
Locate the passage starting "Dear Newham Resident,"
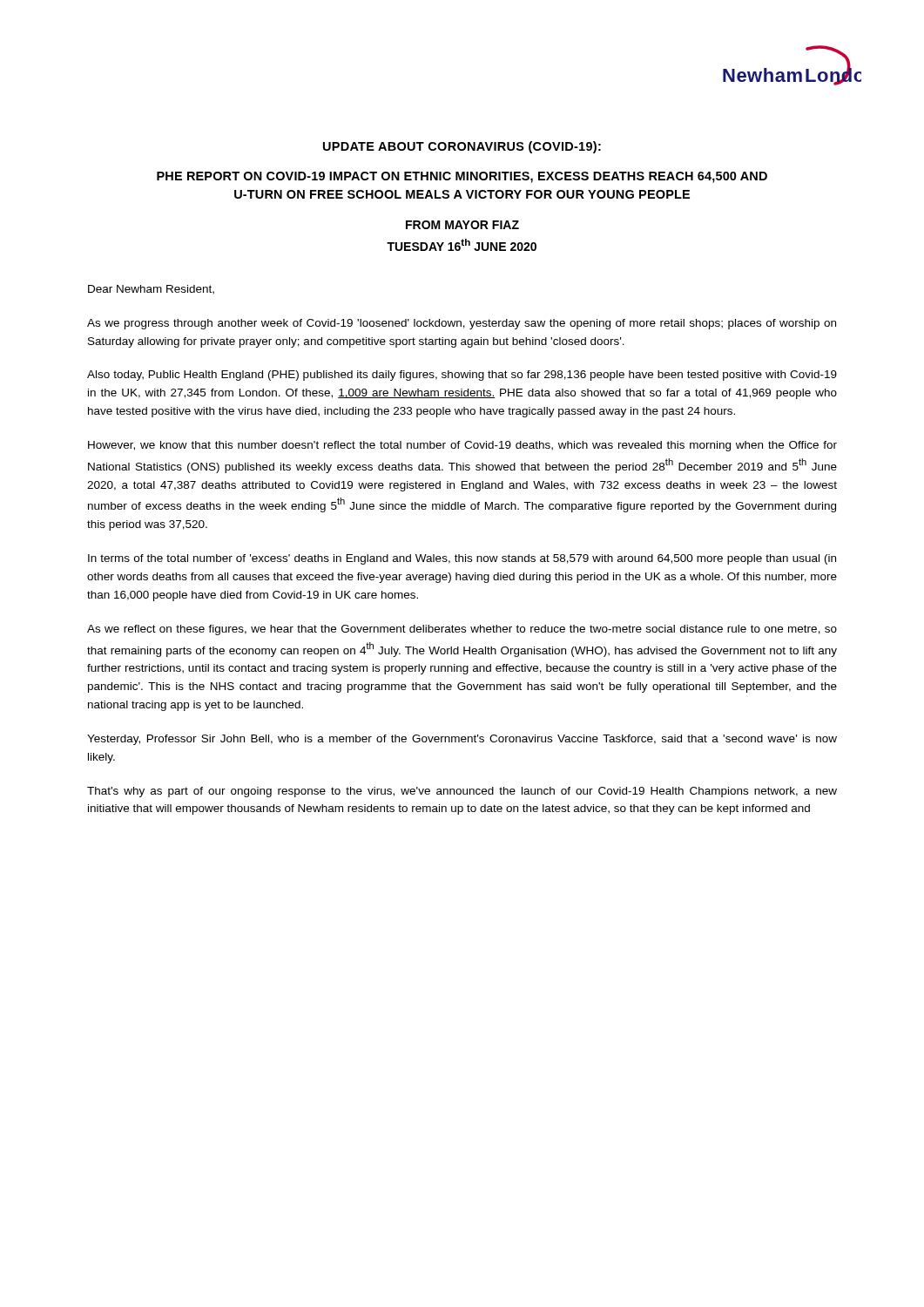tap(151, 289)
